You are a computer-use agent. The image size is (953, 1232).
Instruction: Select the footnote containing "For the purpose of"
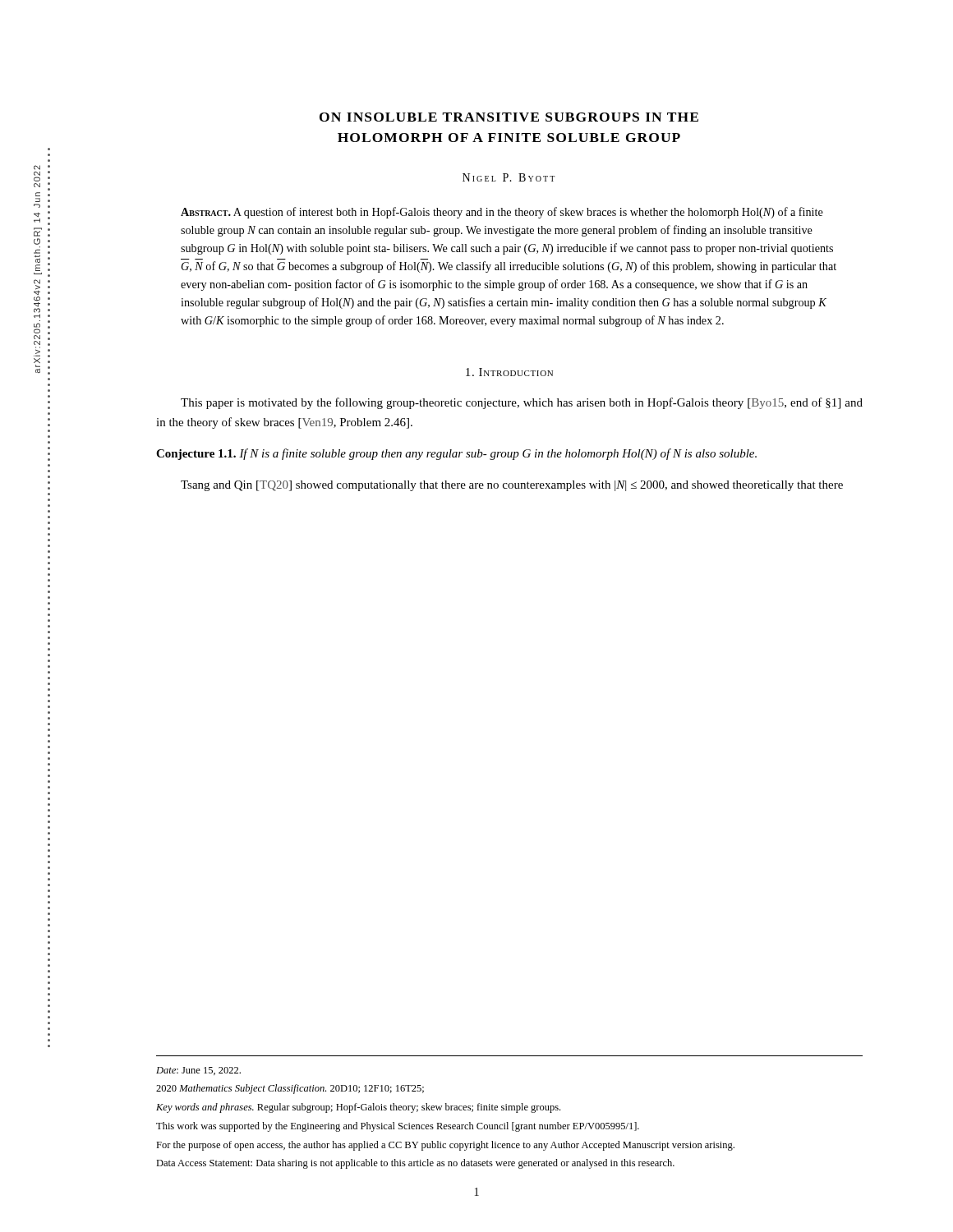[446, 1145]
